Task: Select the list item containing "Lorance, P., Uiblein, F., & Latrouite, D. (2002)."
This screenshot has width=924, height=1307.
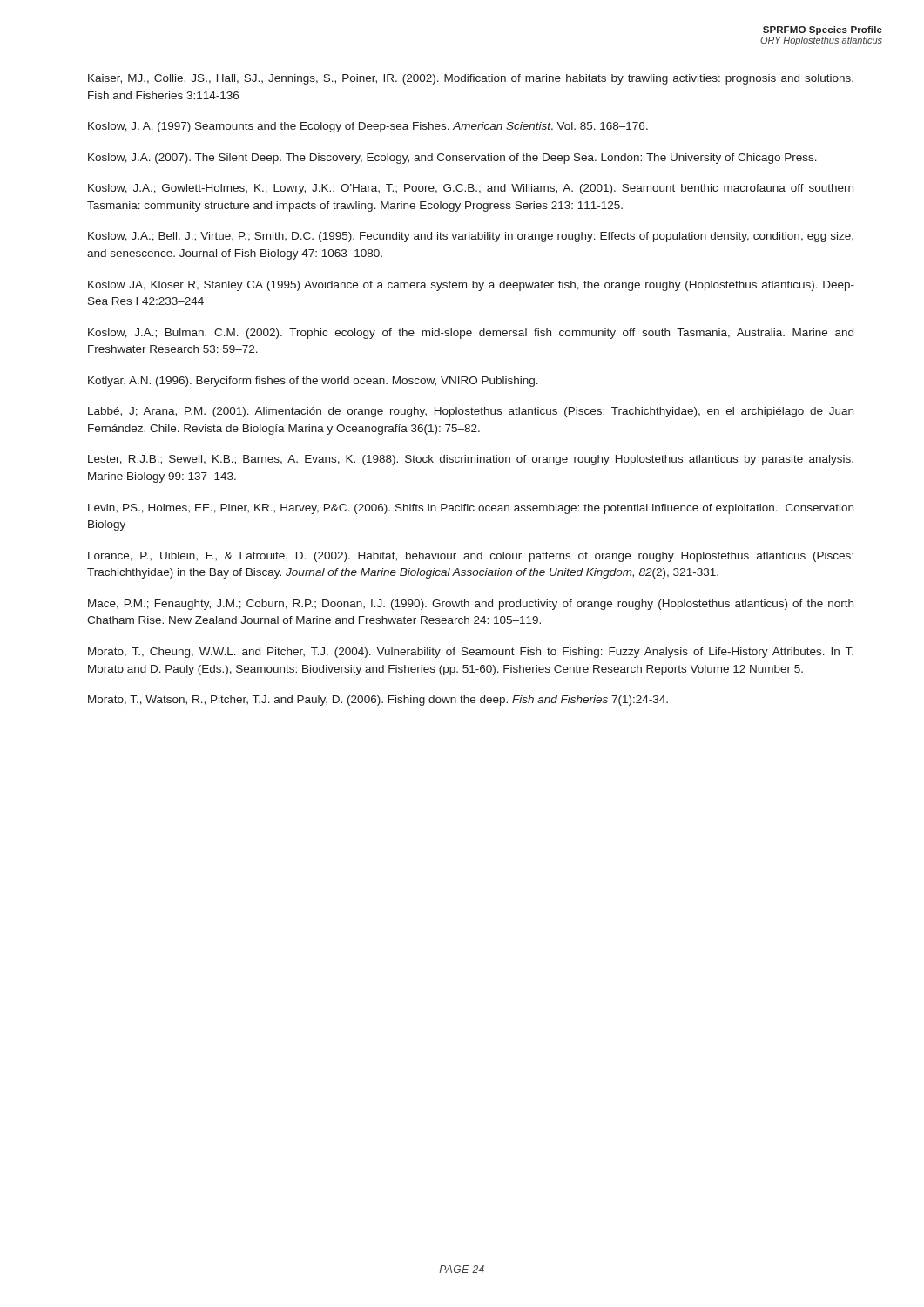Action: [471, 564]
